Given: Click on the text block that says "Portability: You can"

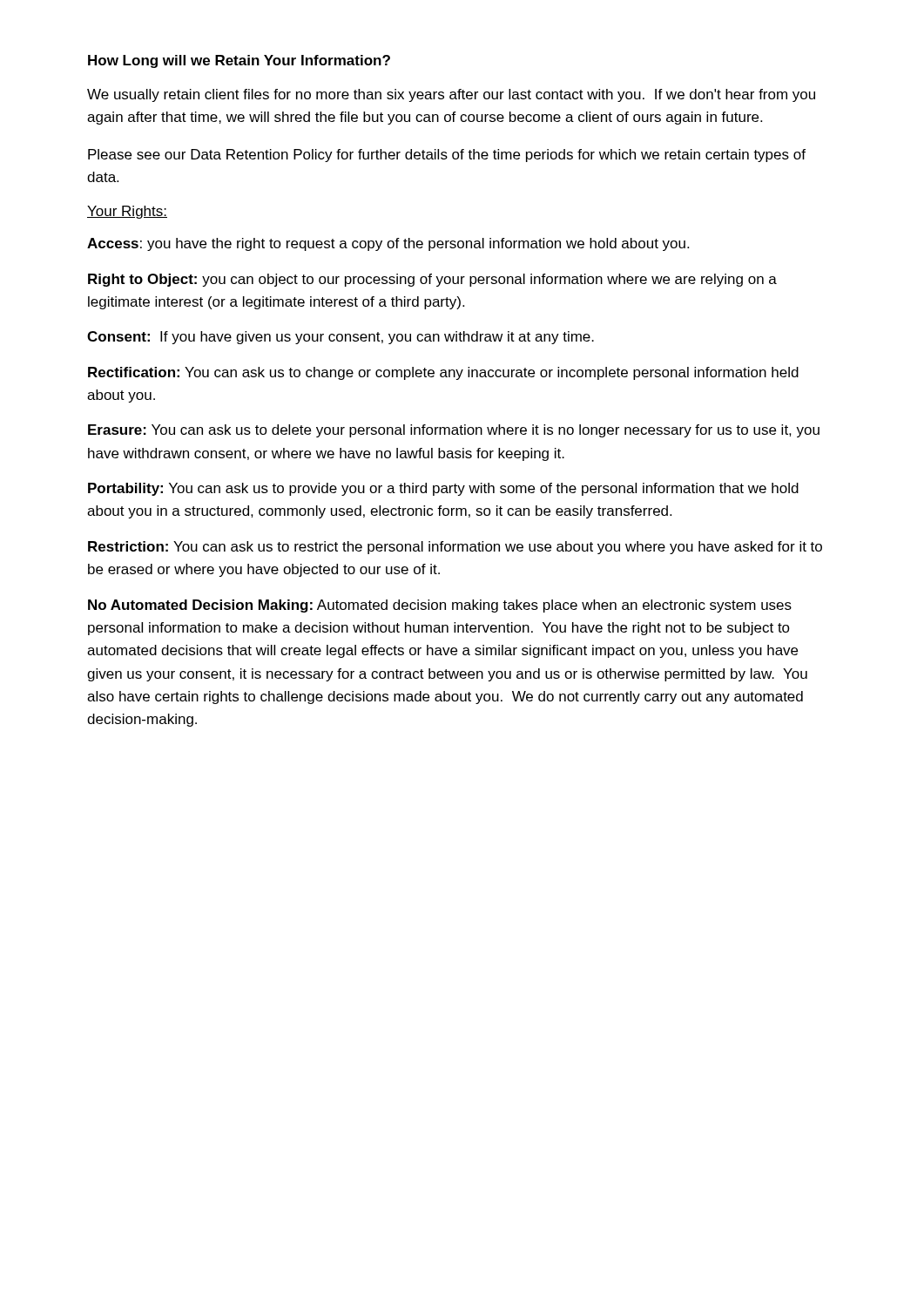Looking at the screenshot, I should point(443,500).
